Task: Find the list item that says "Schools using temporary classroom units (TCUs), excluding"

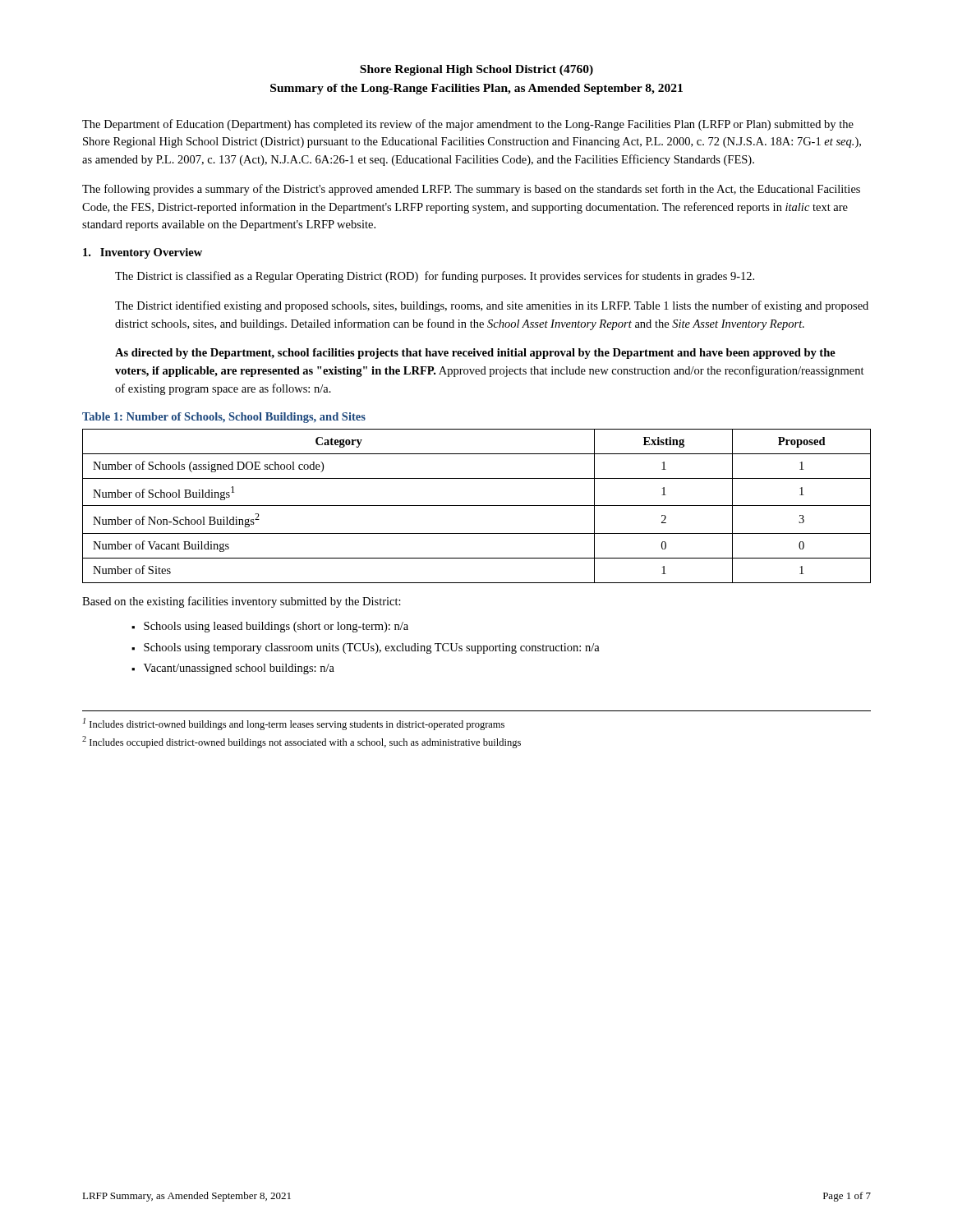Action: (x=371, y=647)
